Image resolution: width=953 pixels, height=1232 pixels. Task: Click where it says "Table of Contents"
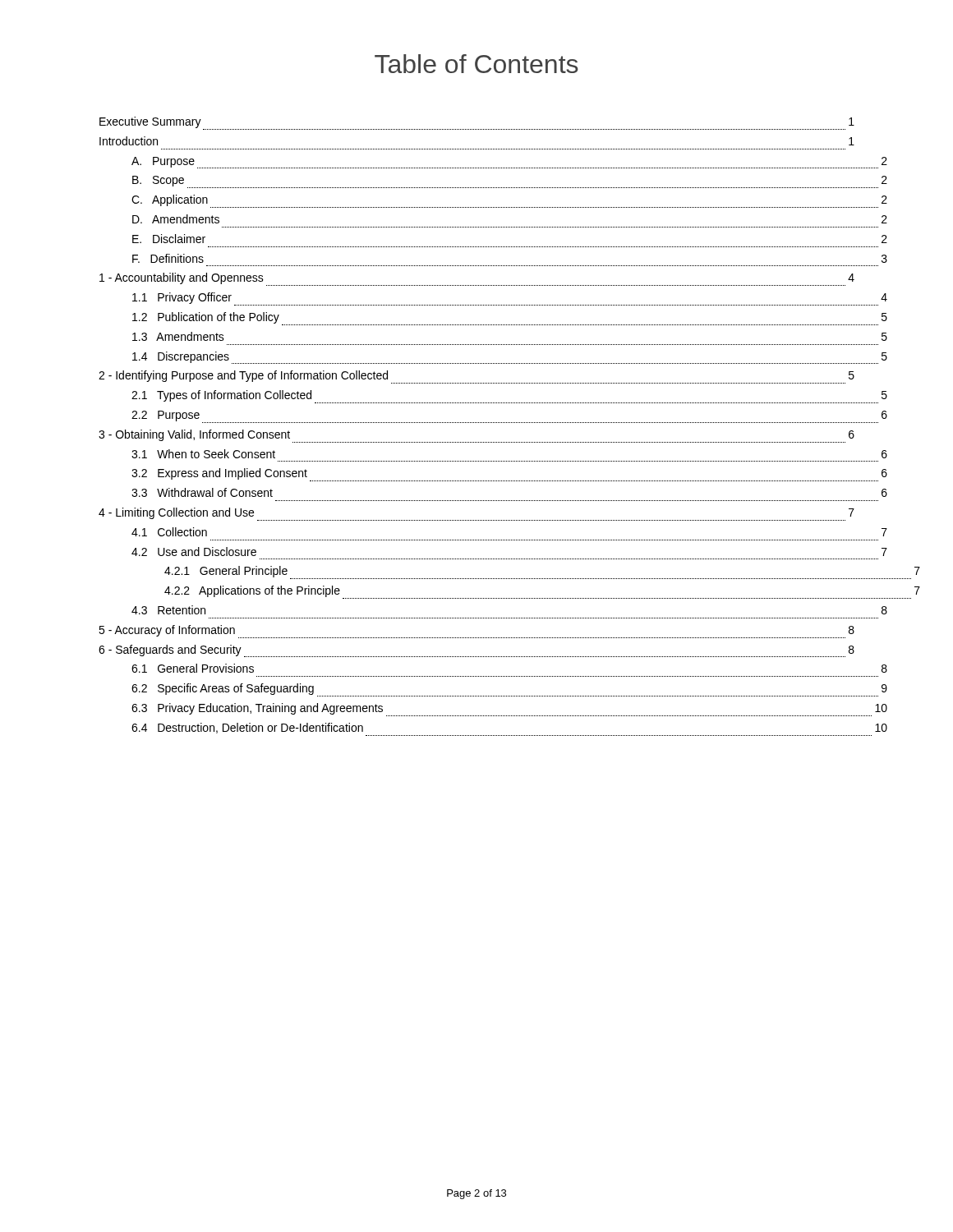point(476,64)
